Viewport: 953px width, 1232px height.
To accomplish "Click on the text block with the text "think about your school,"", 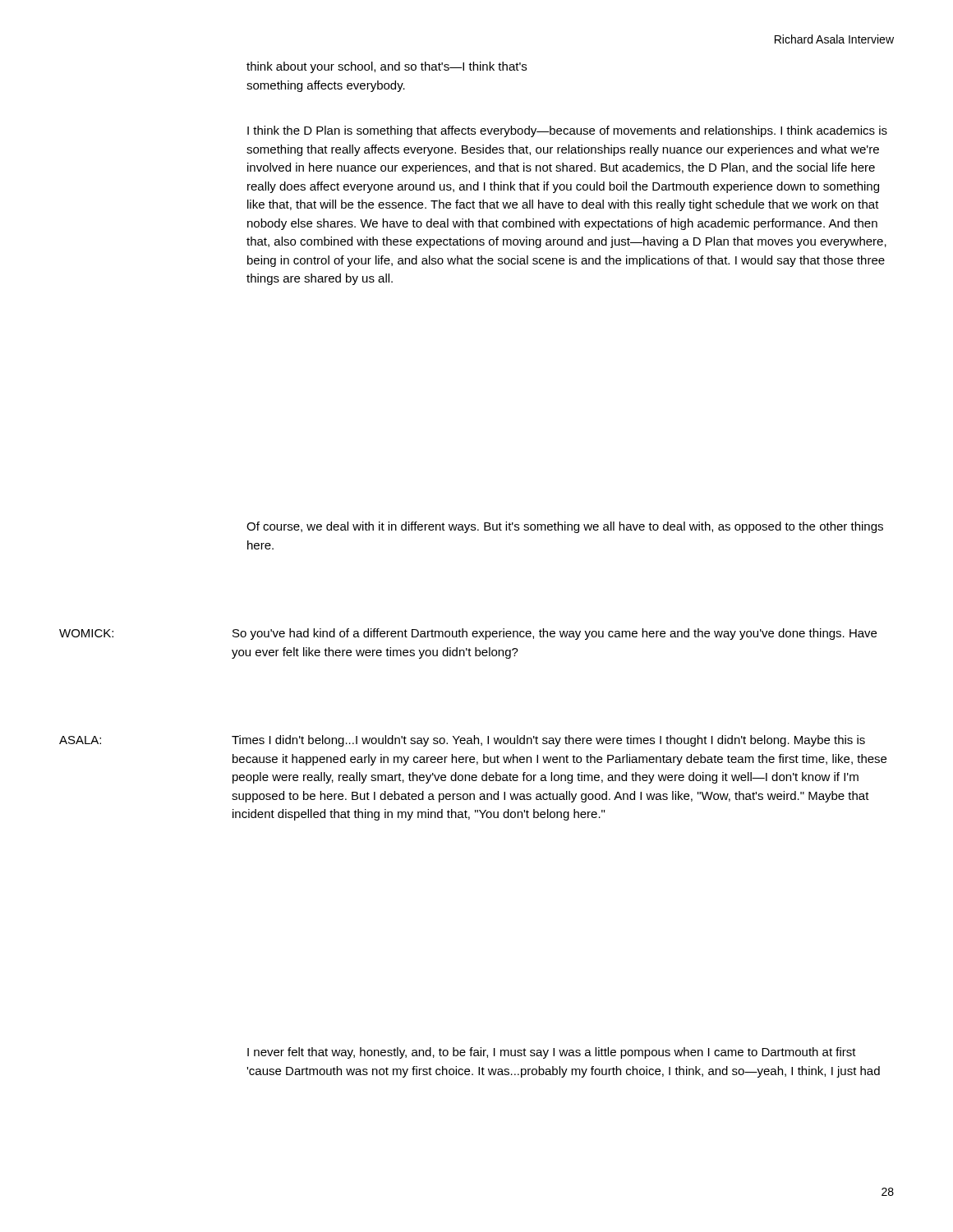I will coord(387,75).
